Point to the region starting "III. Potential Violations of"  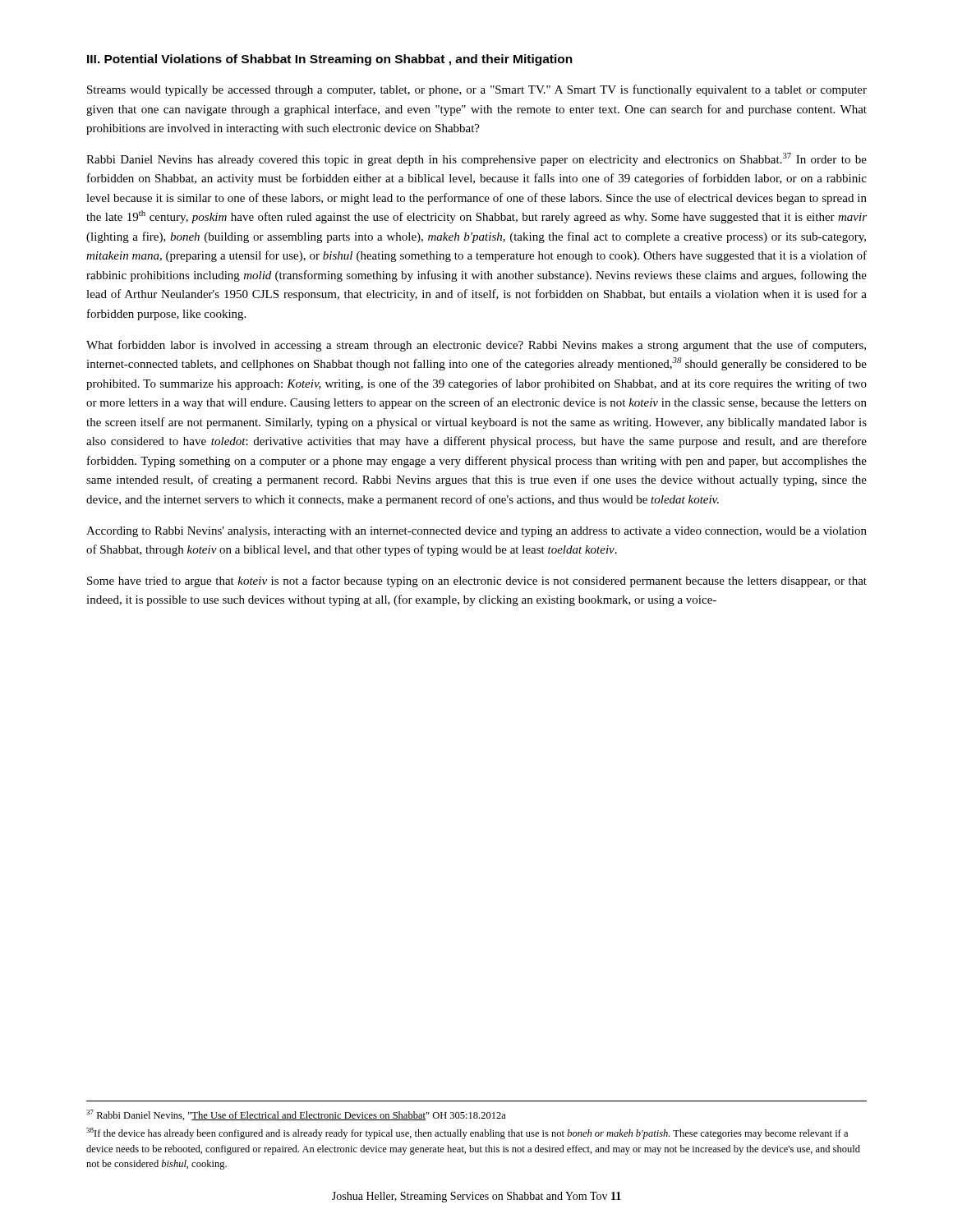point(329,59)
